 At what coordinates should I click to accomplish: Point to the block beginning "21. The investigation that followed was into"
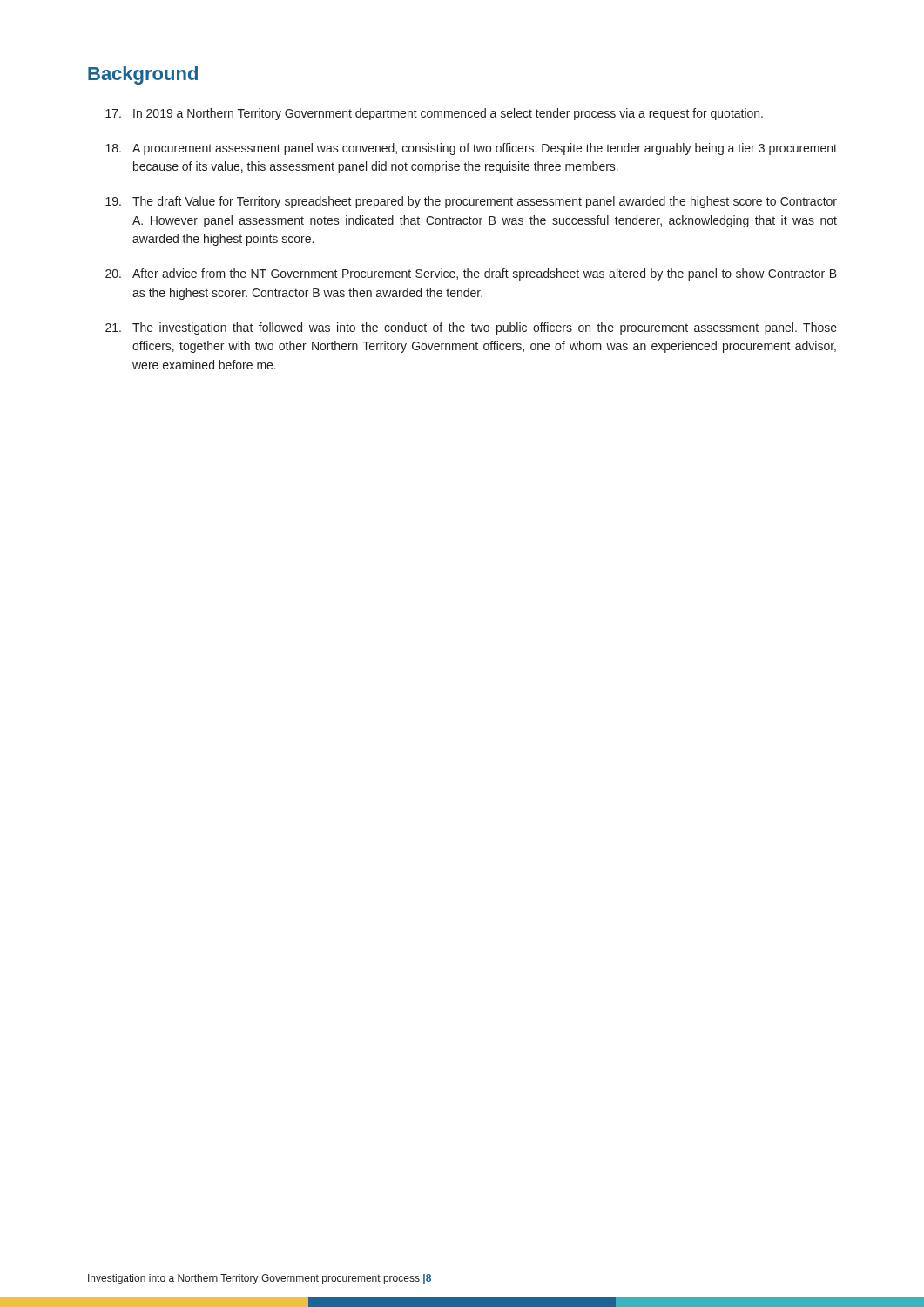pyautogui.click(x=462, y=347)
